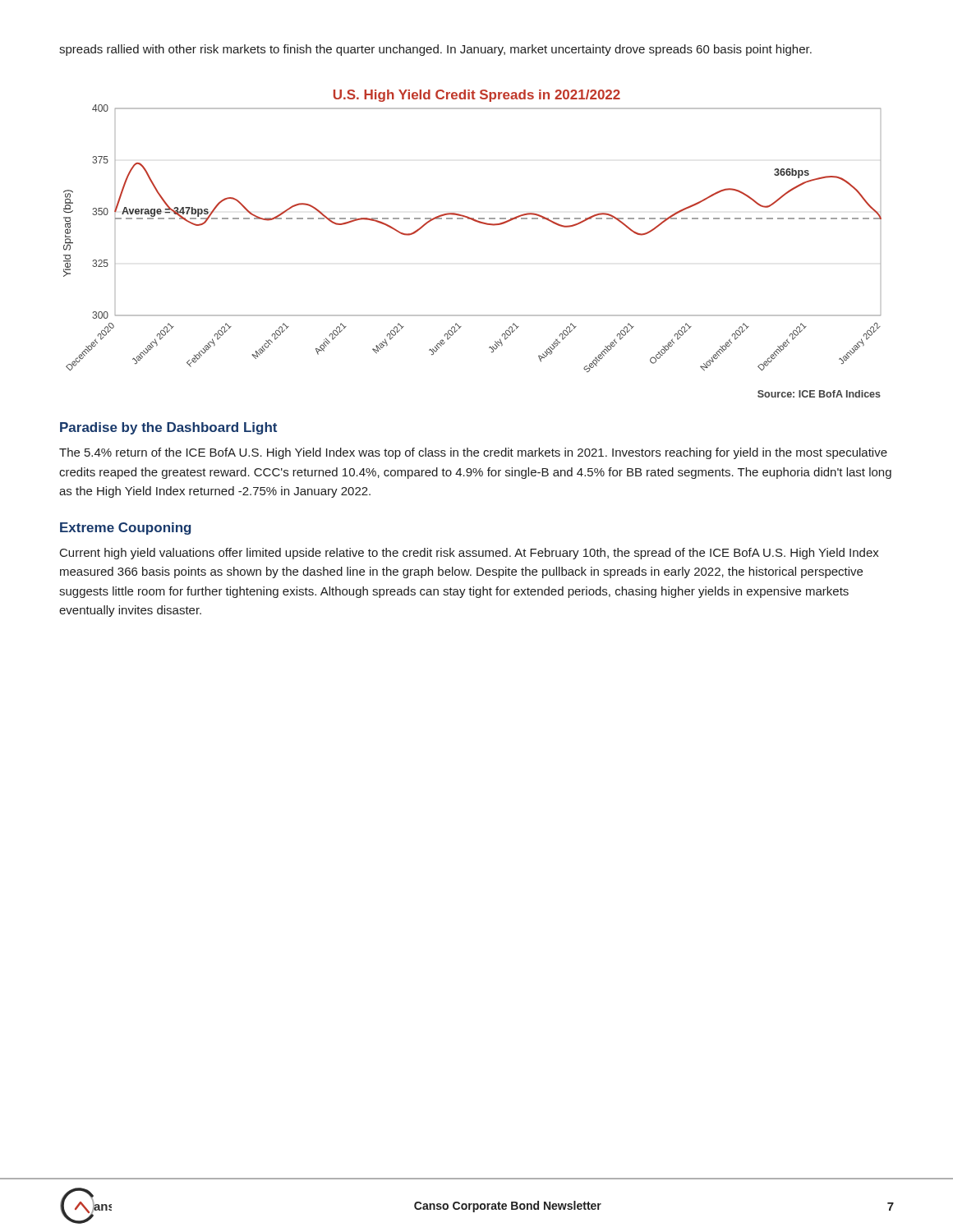Locate the text block with the text "Current high yield"
Viewport: 953px width, 1232px height.
pyautogui.click(x=469, y=581)
